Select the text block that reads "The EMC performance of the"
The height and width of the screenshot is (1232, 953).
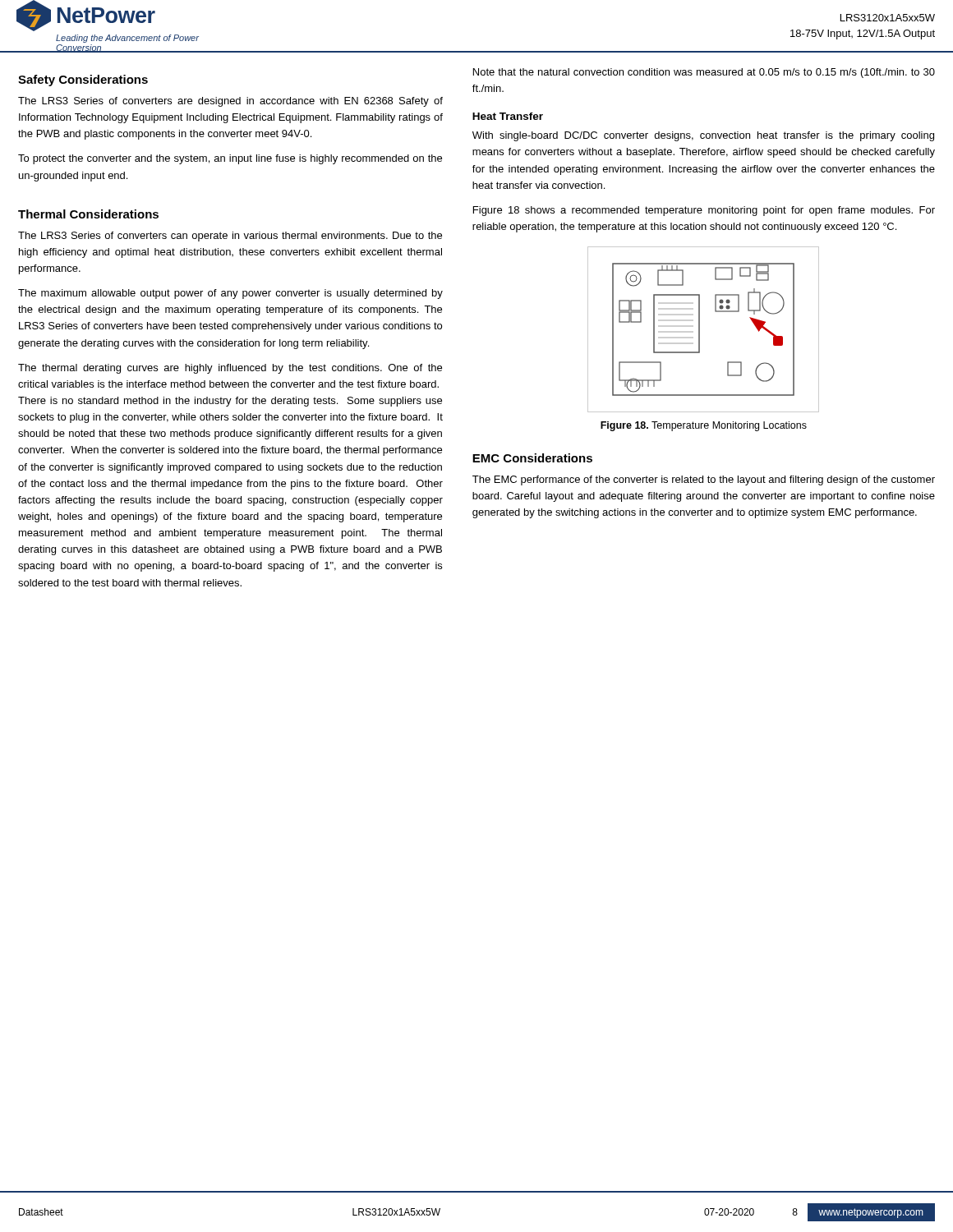pyautogui.click(x=704, y=496)
